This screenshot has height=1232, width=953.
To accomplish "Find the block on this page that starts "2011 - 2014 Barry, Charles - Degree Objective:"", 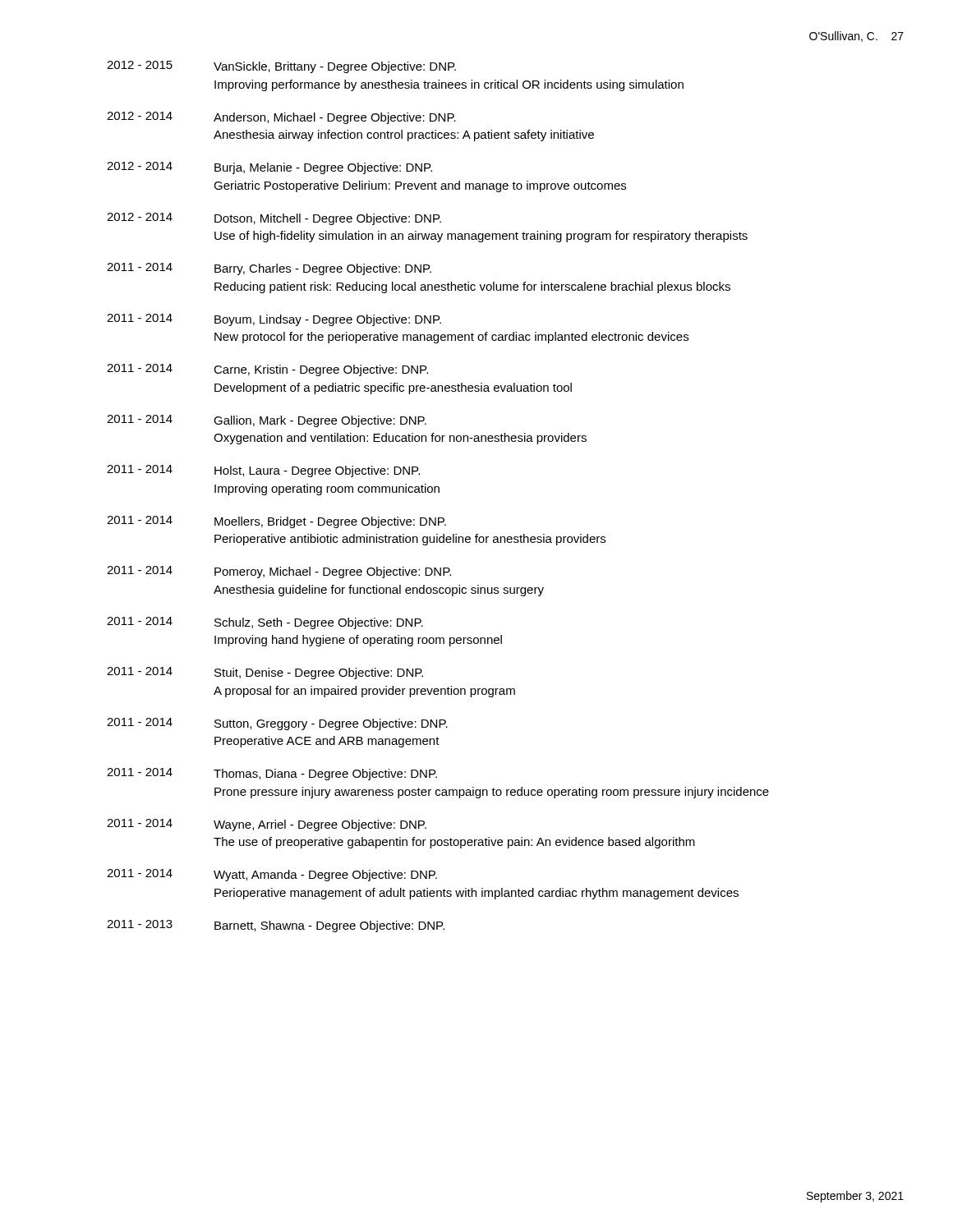I will click(x=505, y=277).
